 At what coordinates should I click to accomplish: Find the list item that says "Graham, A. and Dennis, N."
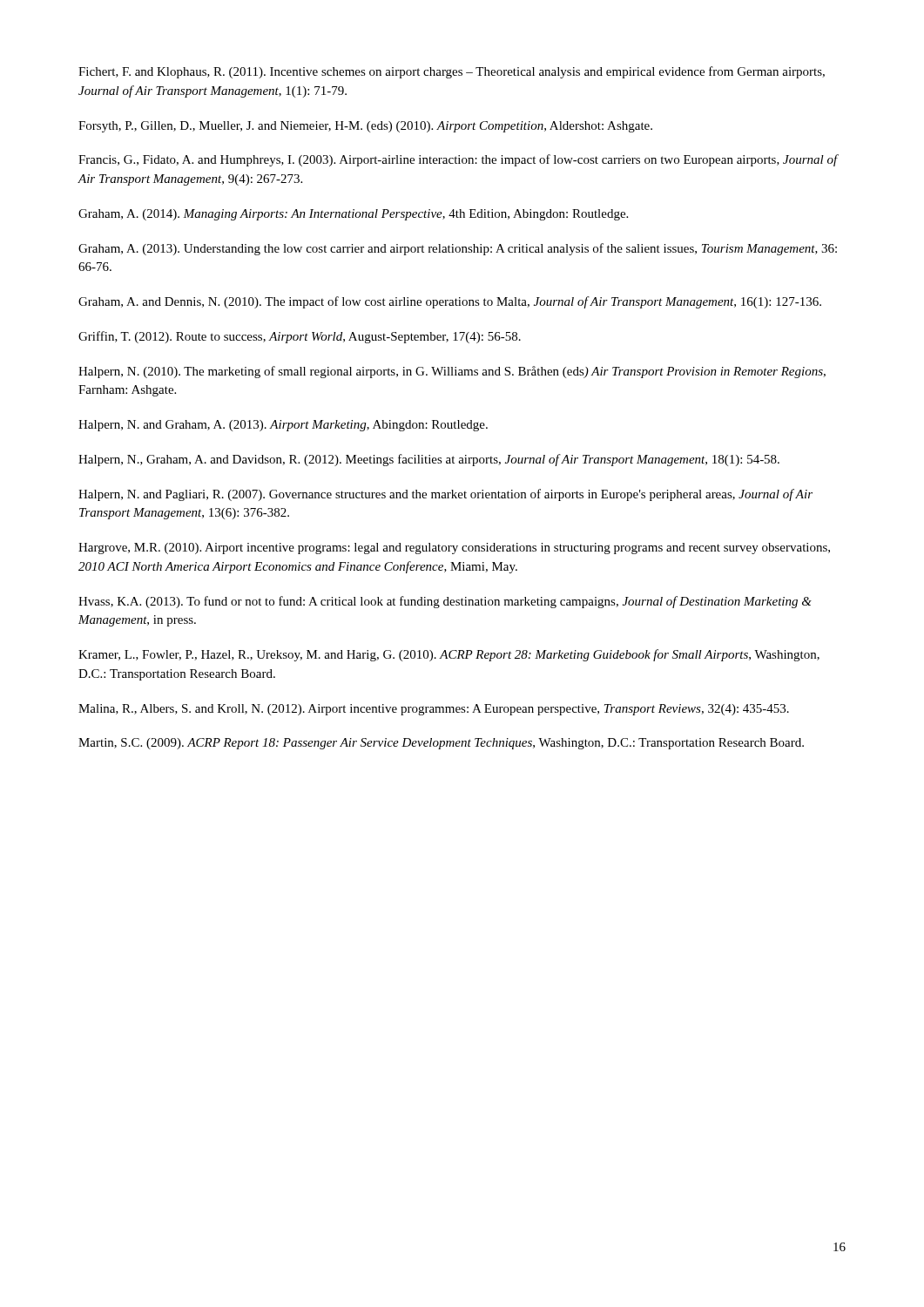click(450, 301)
